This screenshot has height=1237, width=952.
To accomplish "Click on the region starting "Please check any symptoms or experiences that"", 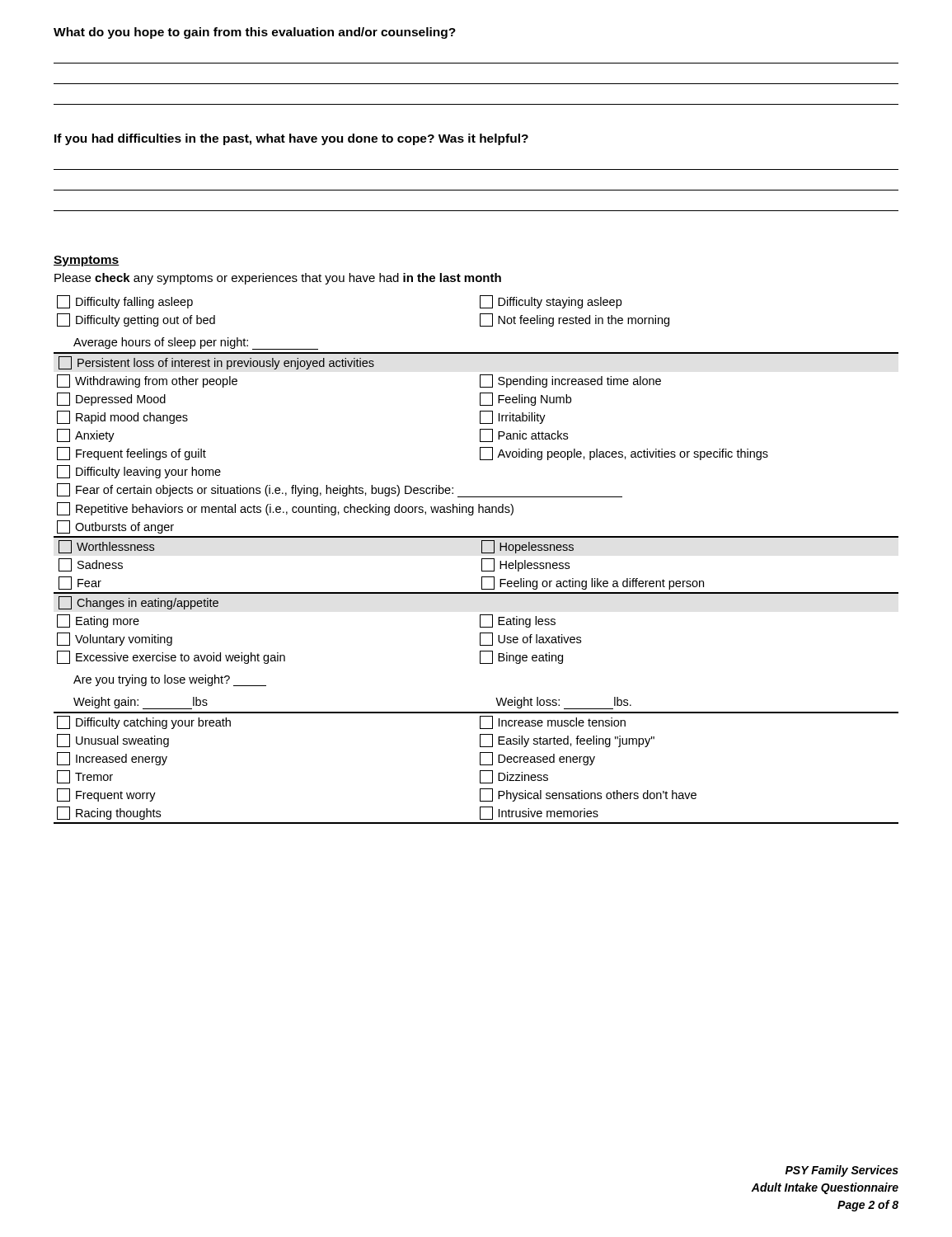I will 278,278.
